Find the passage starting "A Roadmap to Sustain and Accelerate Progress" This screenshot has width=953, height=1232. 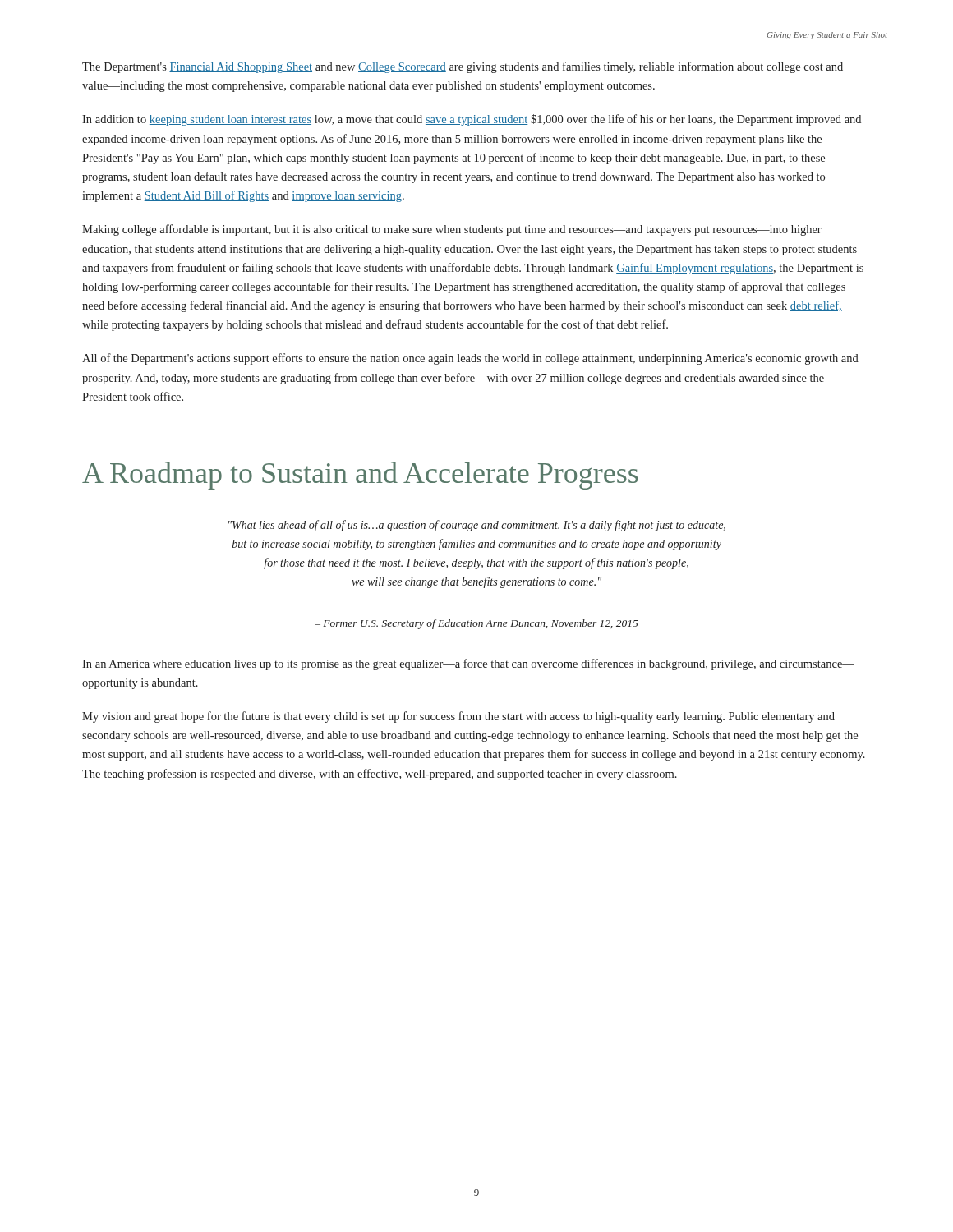click(361, 473)
